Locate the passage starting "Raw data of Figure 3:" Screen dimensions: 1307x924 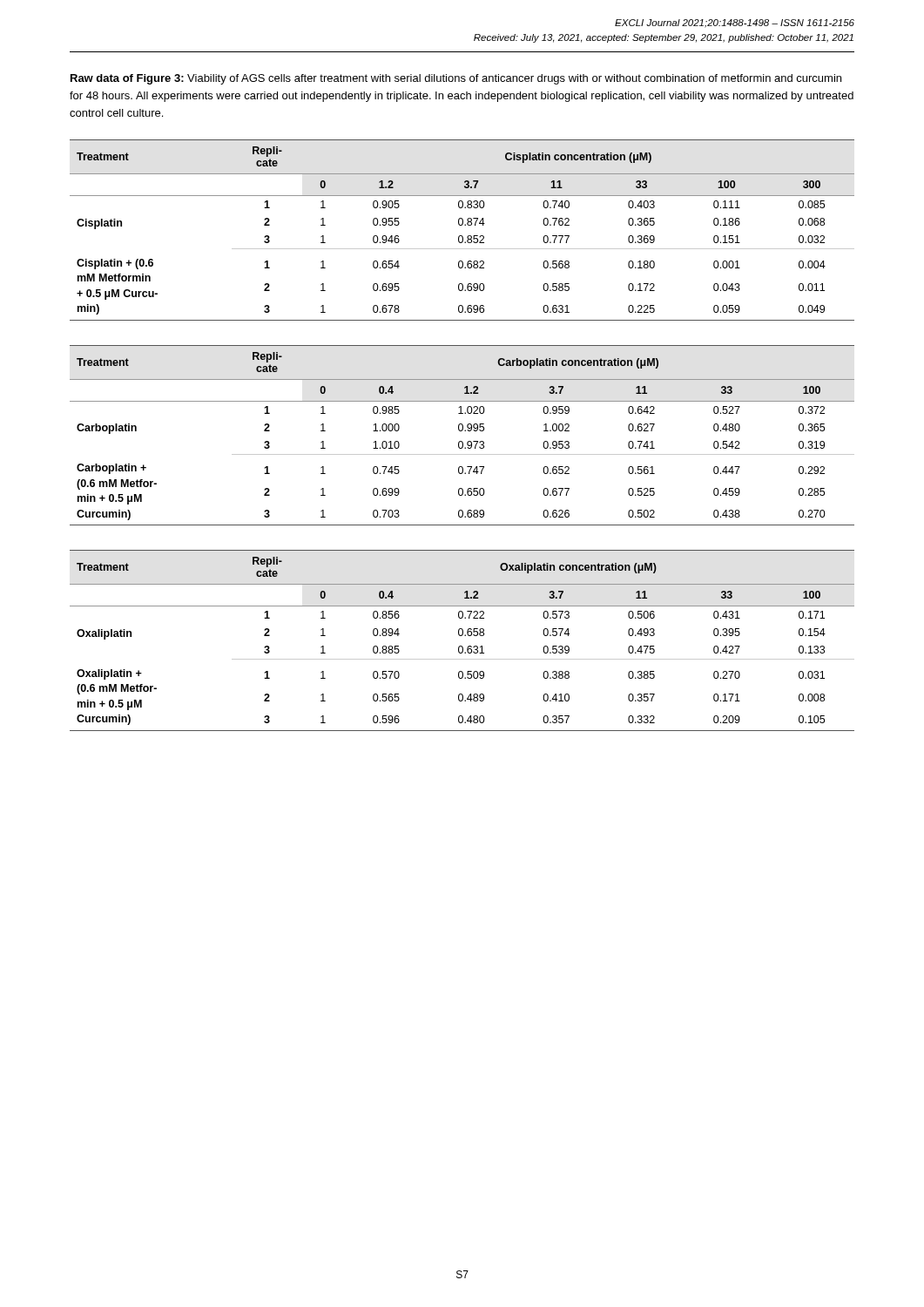point(462,96)
